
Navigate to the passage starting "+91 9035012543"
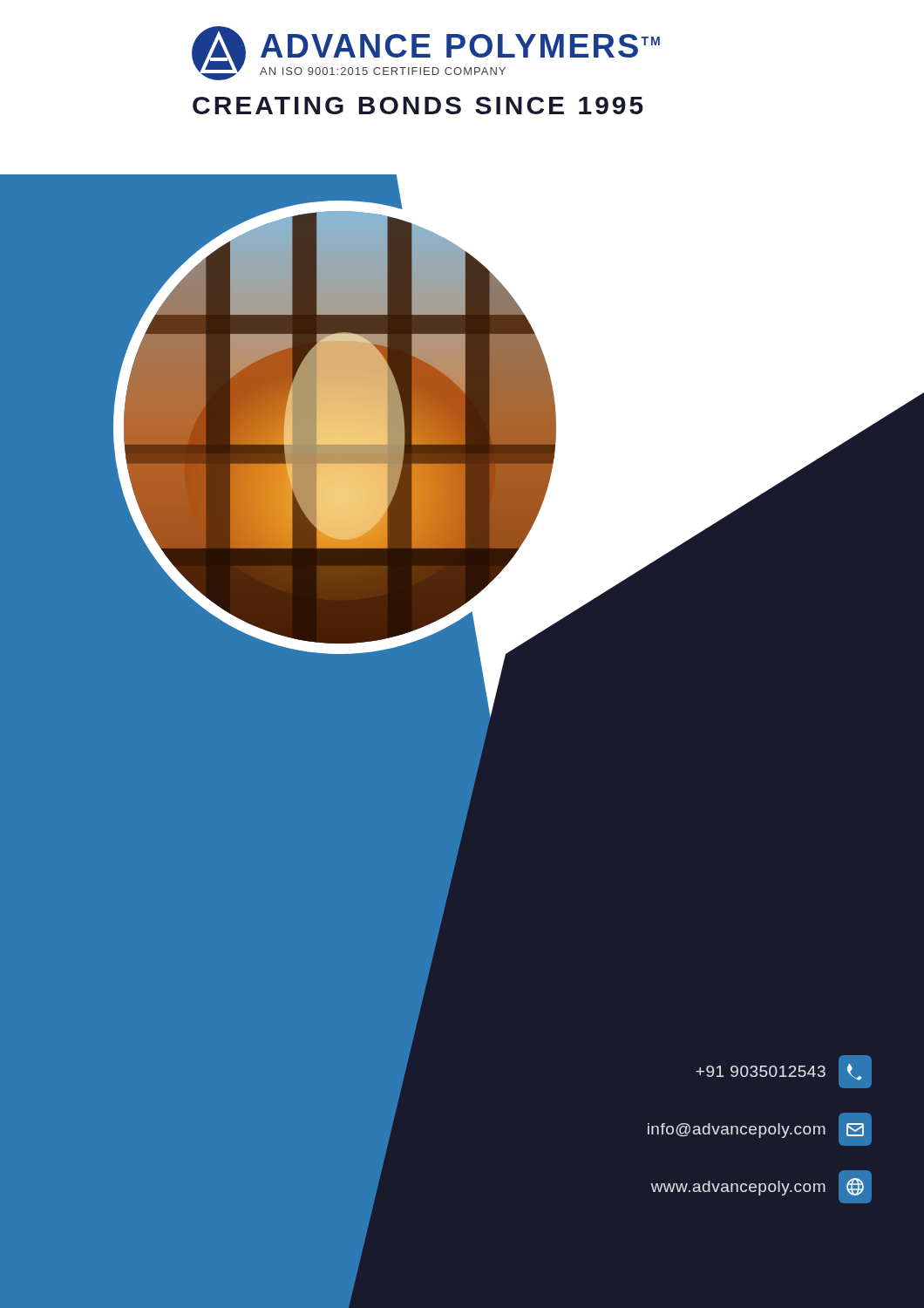point(784,1072)
